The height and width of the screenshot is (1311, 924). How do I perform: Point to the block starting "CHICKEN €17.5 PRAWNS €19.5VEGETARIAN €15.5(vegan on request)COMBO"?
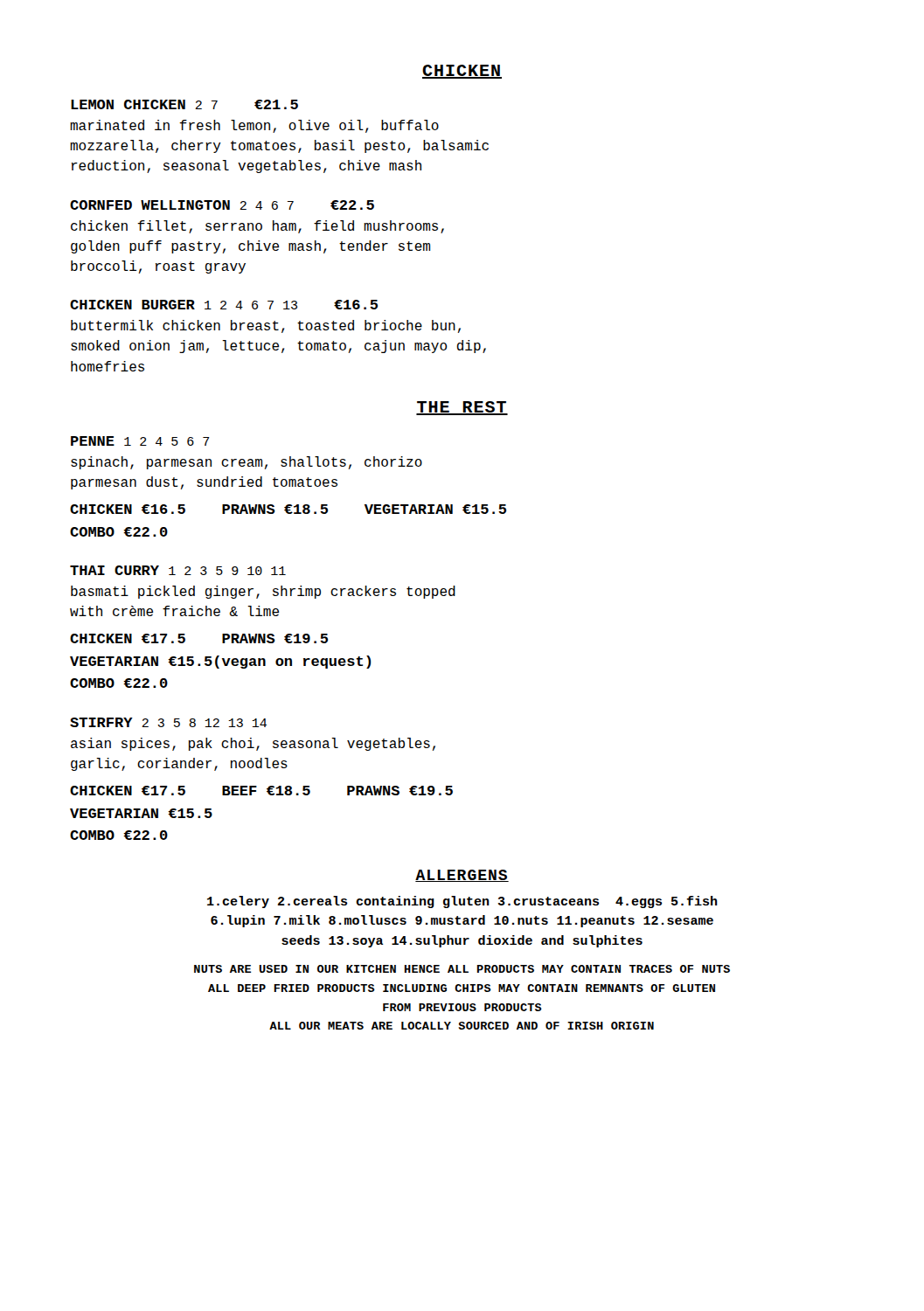point(222,662)
